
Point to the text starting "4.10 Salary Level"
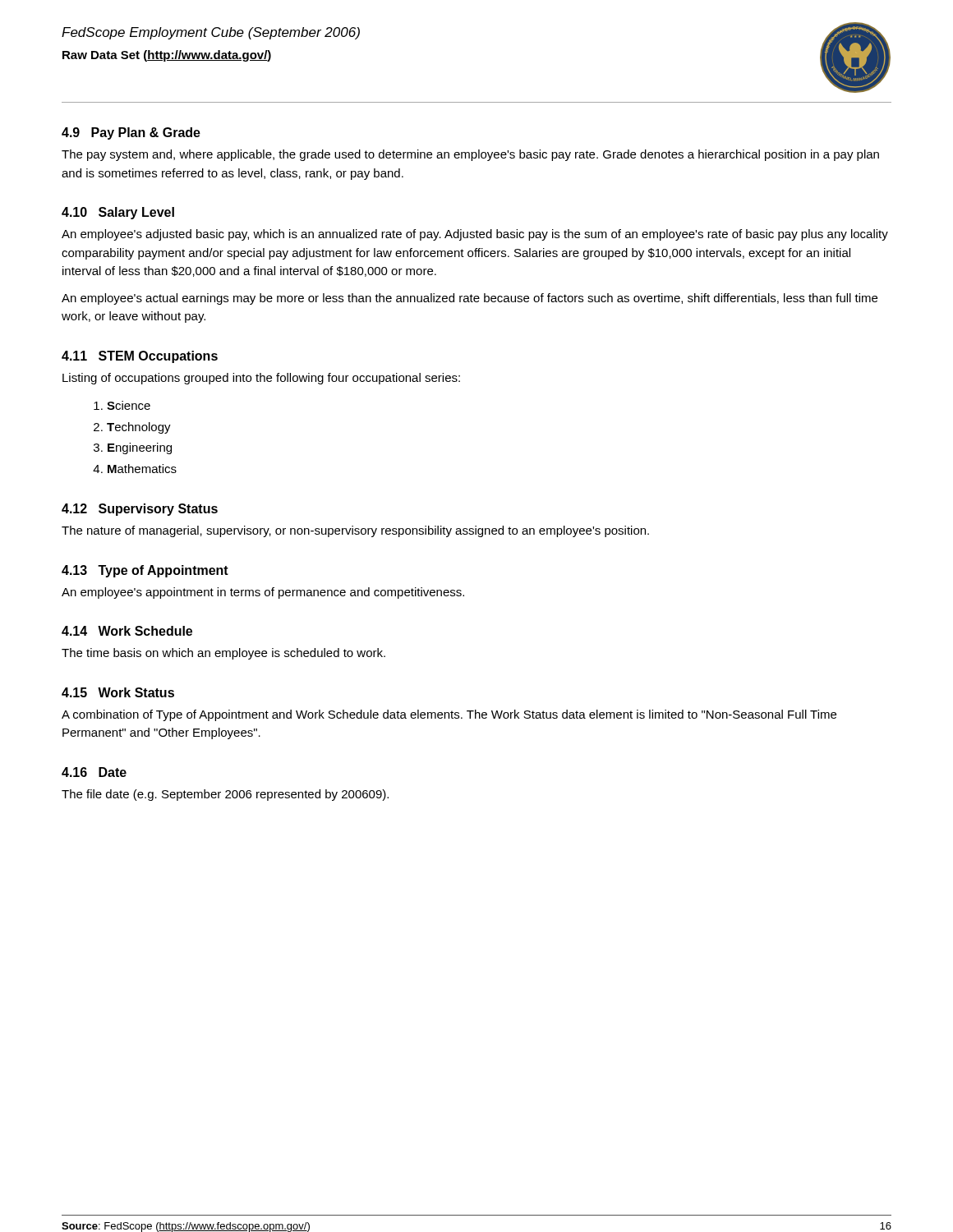(118, 212)
